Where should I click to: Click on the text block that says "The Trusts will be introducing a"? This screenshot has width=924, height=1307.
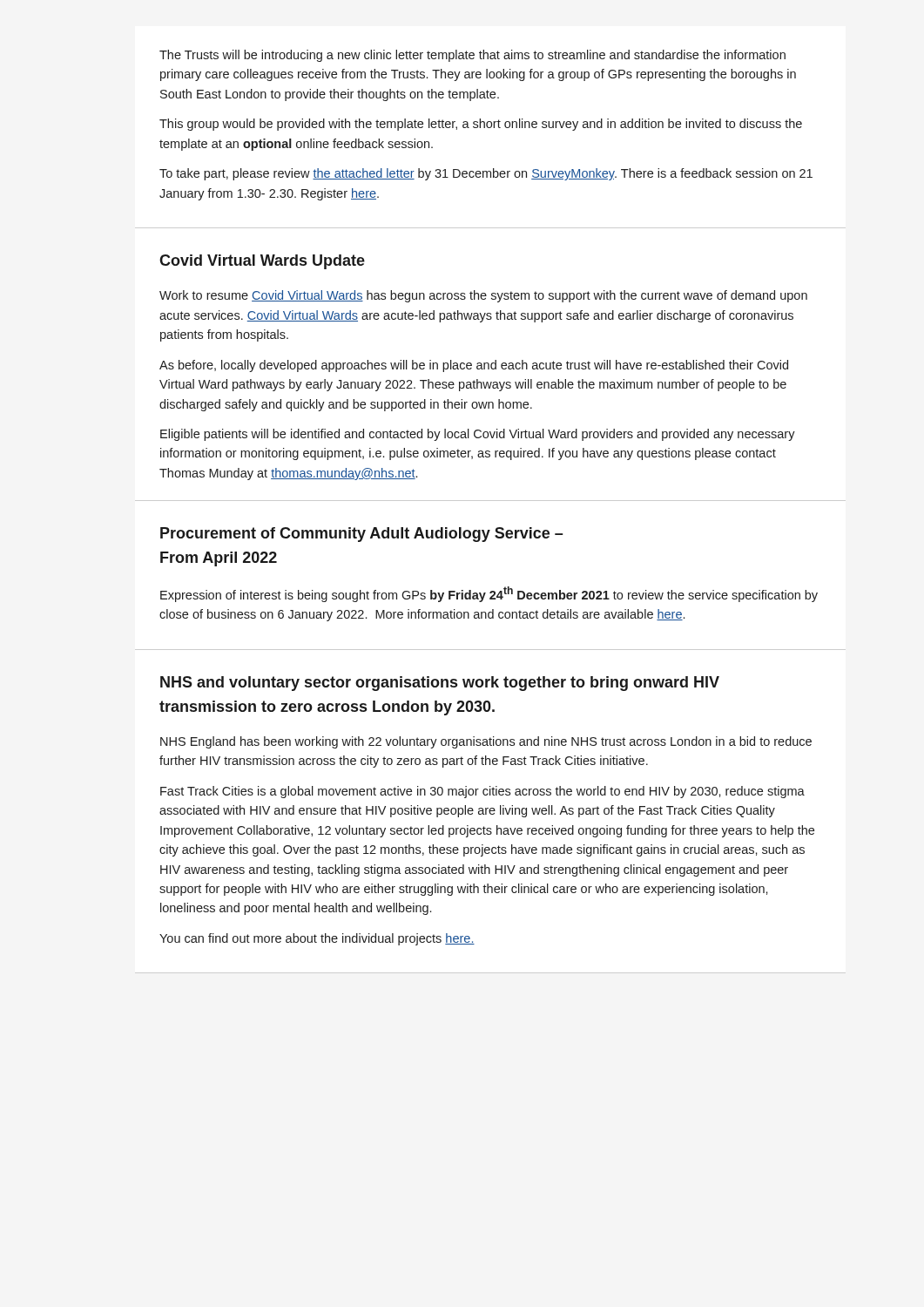(490, 124)
